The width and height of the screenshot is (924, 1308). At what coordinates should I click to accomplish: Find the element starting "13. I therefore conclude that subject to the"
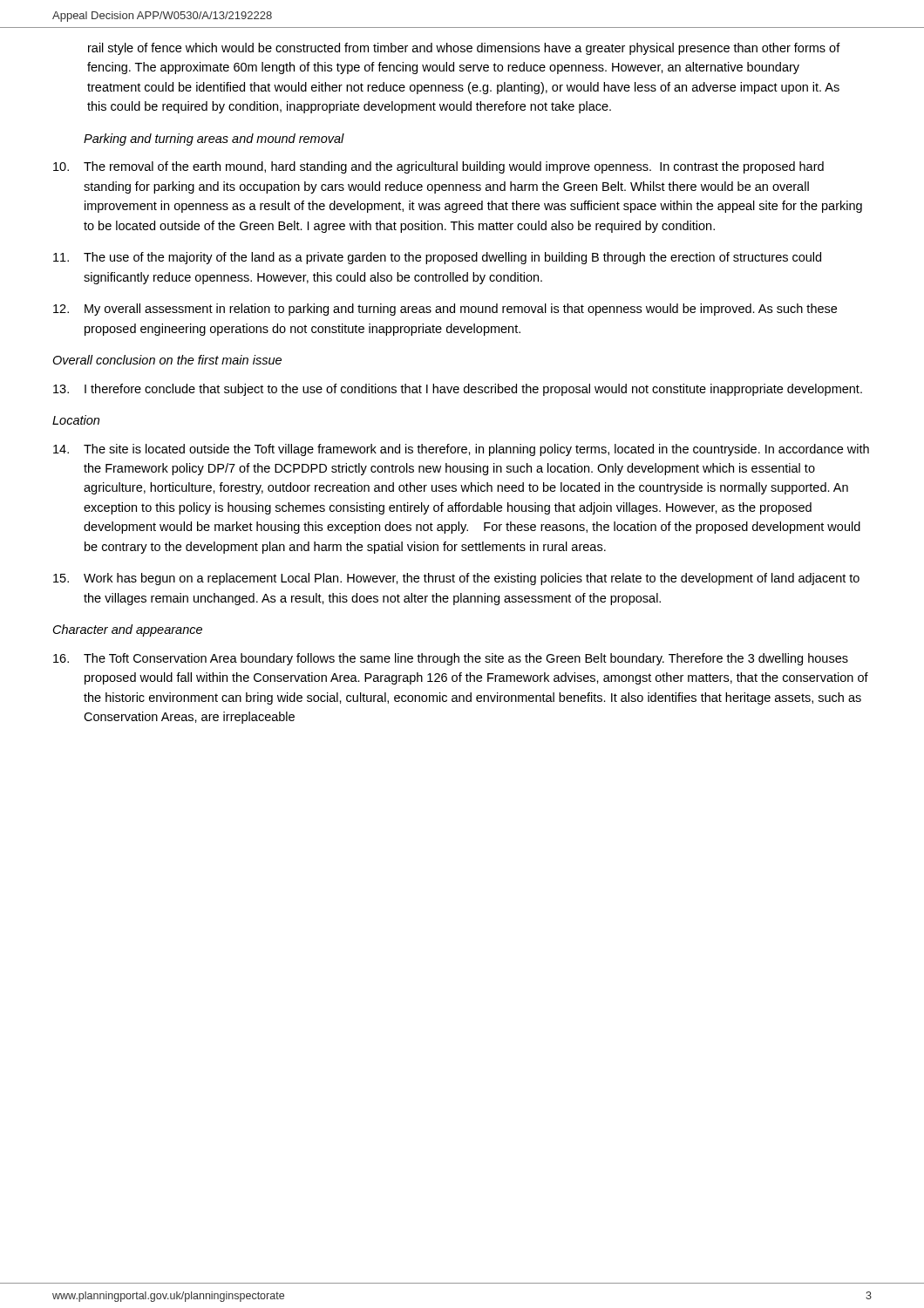pos(462,389)
